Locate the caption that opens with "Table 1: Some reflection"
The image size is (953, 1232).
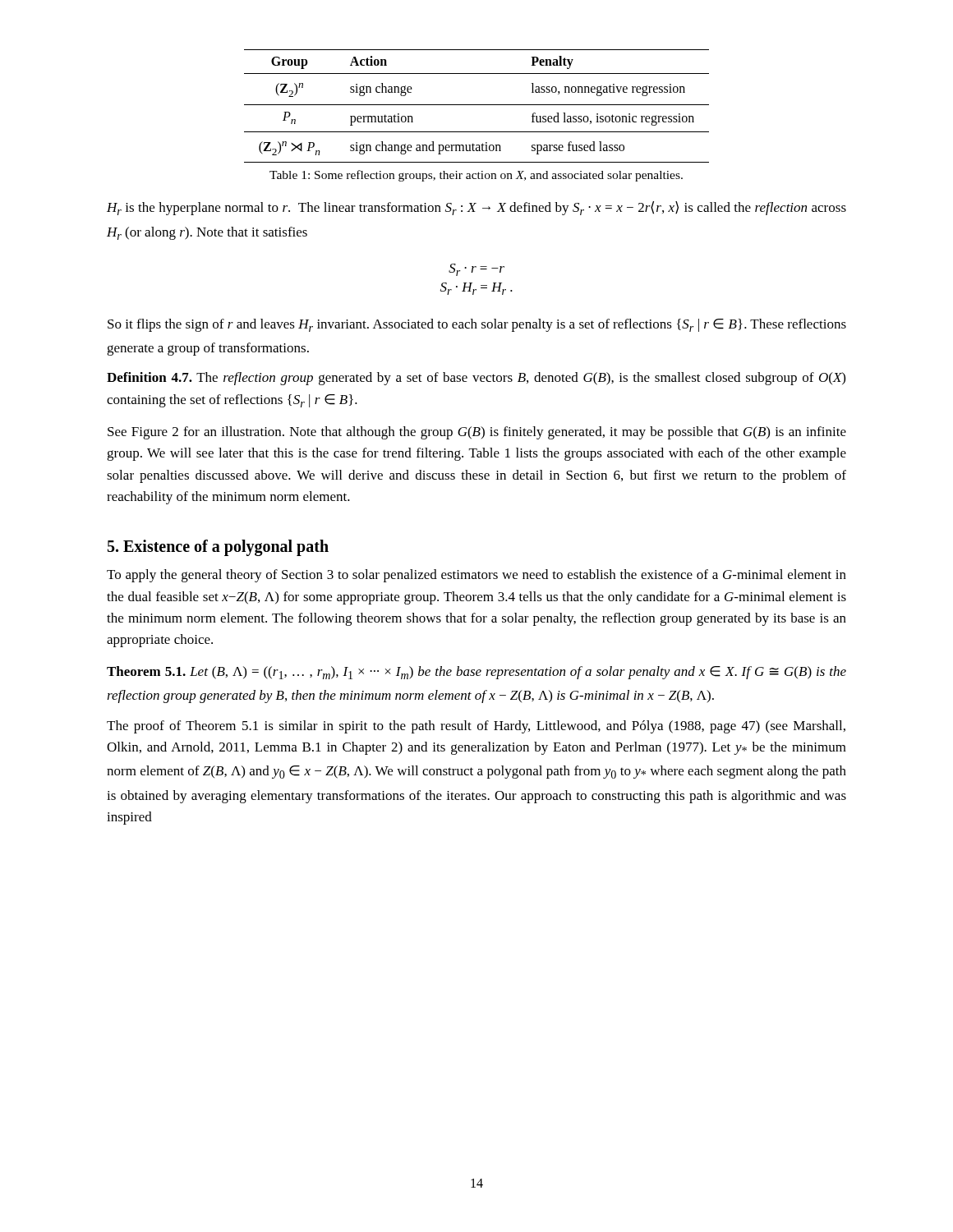[476, 175]
